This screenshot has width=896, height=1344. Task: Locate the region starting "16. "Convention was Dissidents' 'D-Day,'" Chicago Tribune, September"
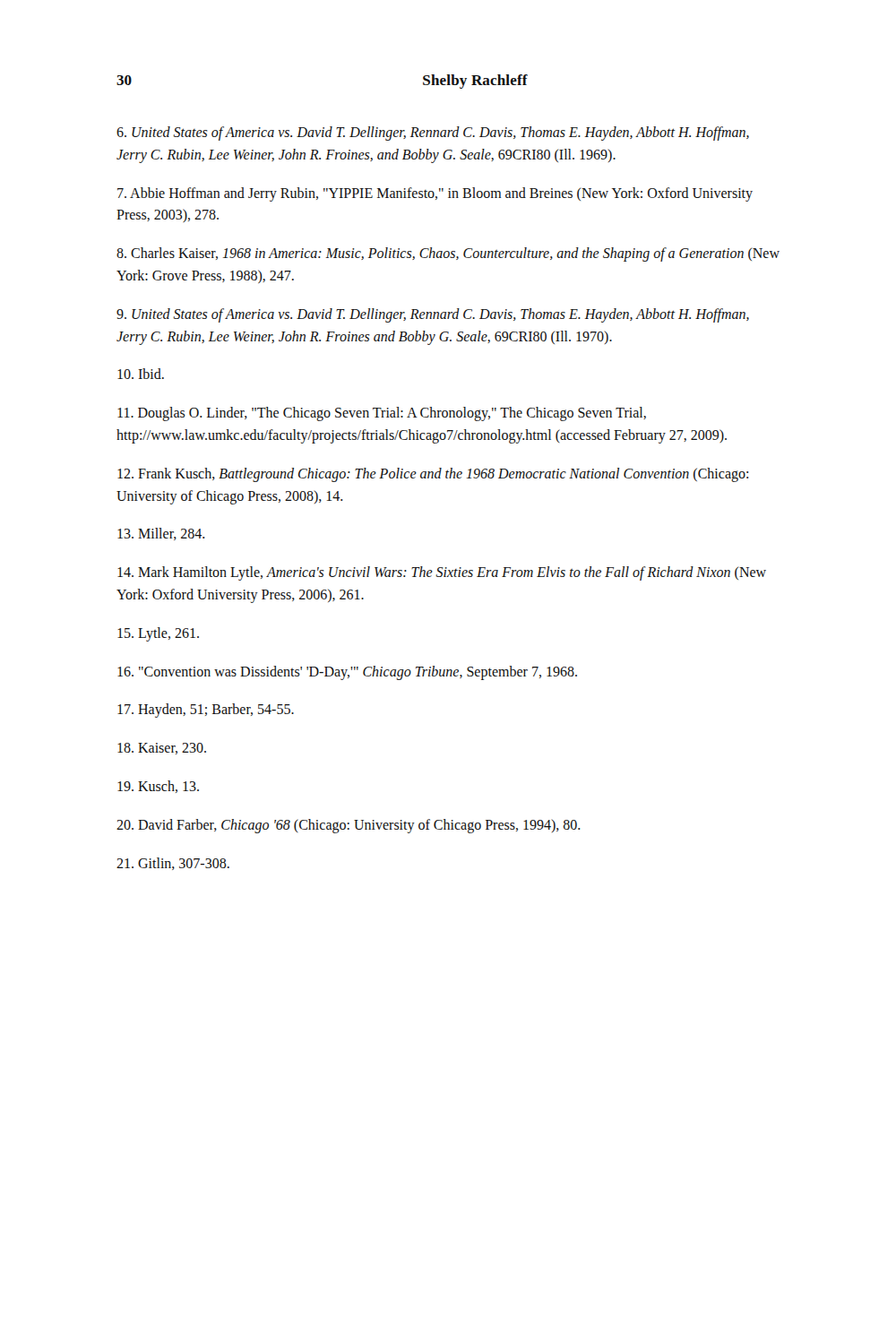[x=347, y=671]
